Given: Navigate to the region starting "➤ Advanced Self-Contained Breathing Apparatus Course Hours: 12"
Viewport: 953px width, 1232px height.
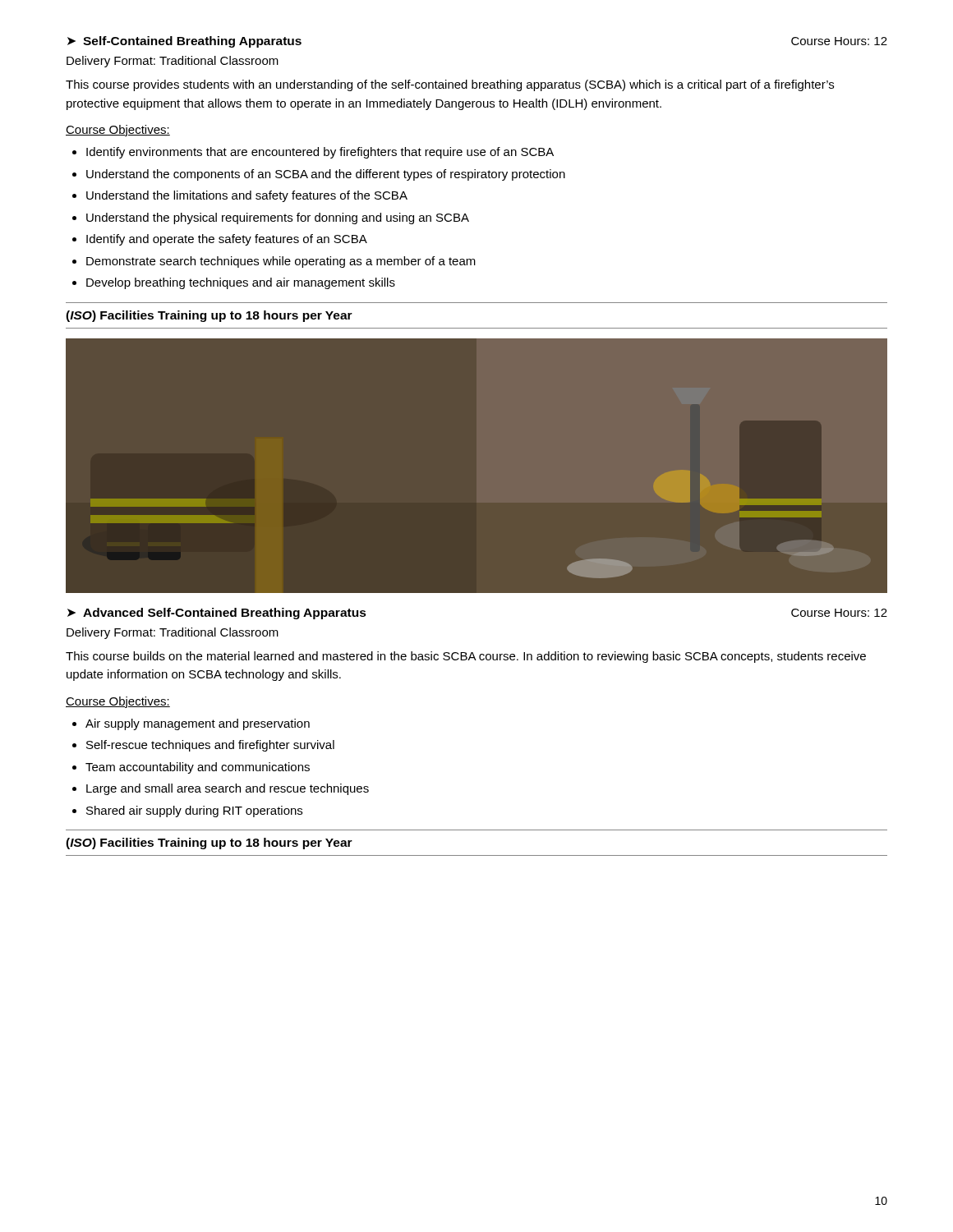Looking at the screenshot, I should 217,613.
